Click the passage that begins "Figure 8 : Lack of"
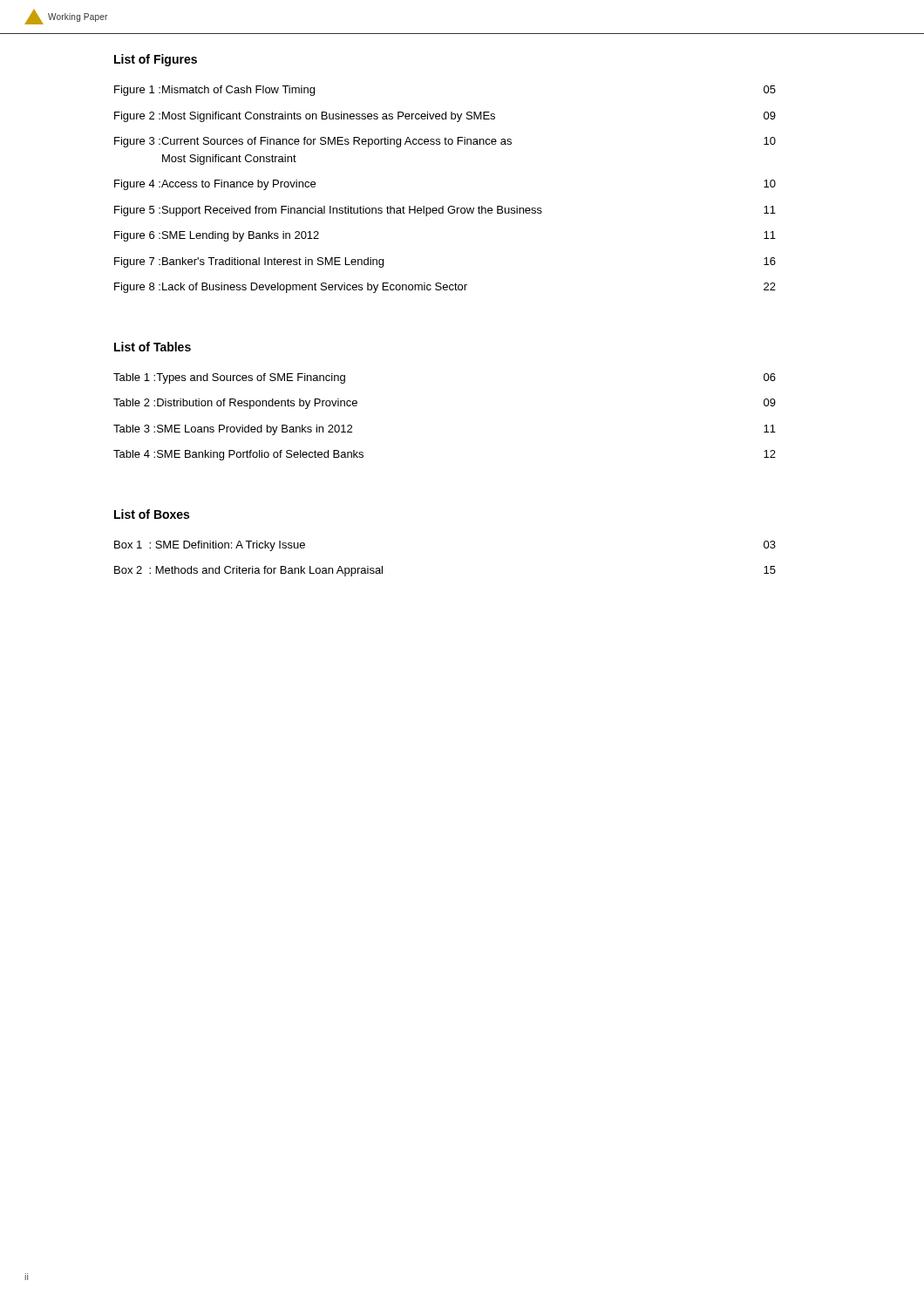924x1308 pixels. tap(445, 287)
